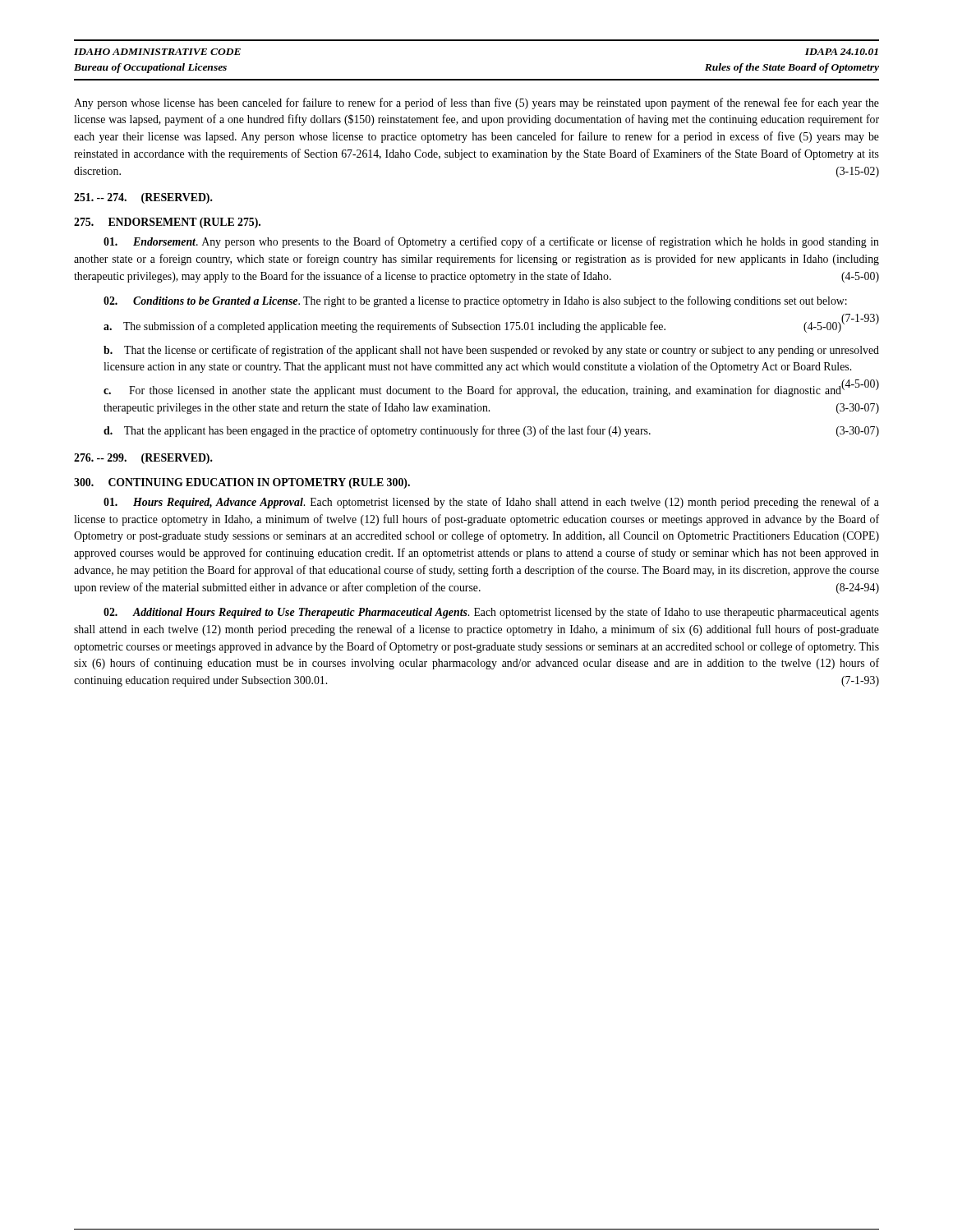Find the section header on this page that starts "300. CONTINUING EDUCATION IN OPTOMETRY"
Image resolution: width=953 pixels, height=1232 pixels.
point(242,483)
